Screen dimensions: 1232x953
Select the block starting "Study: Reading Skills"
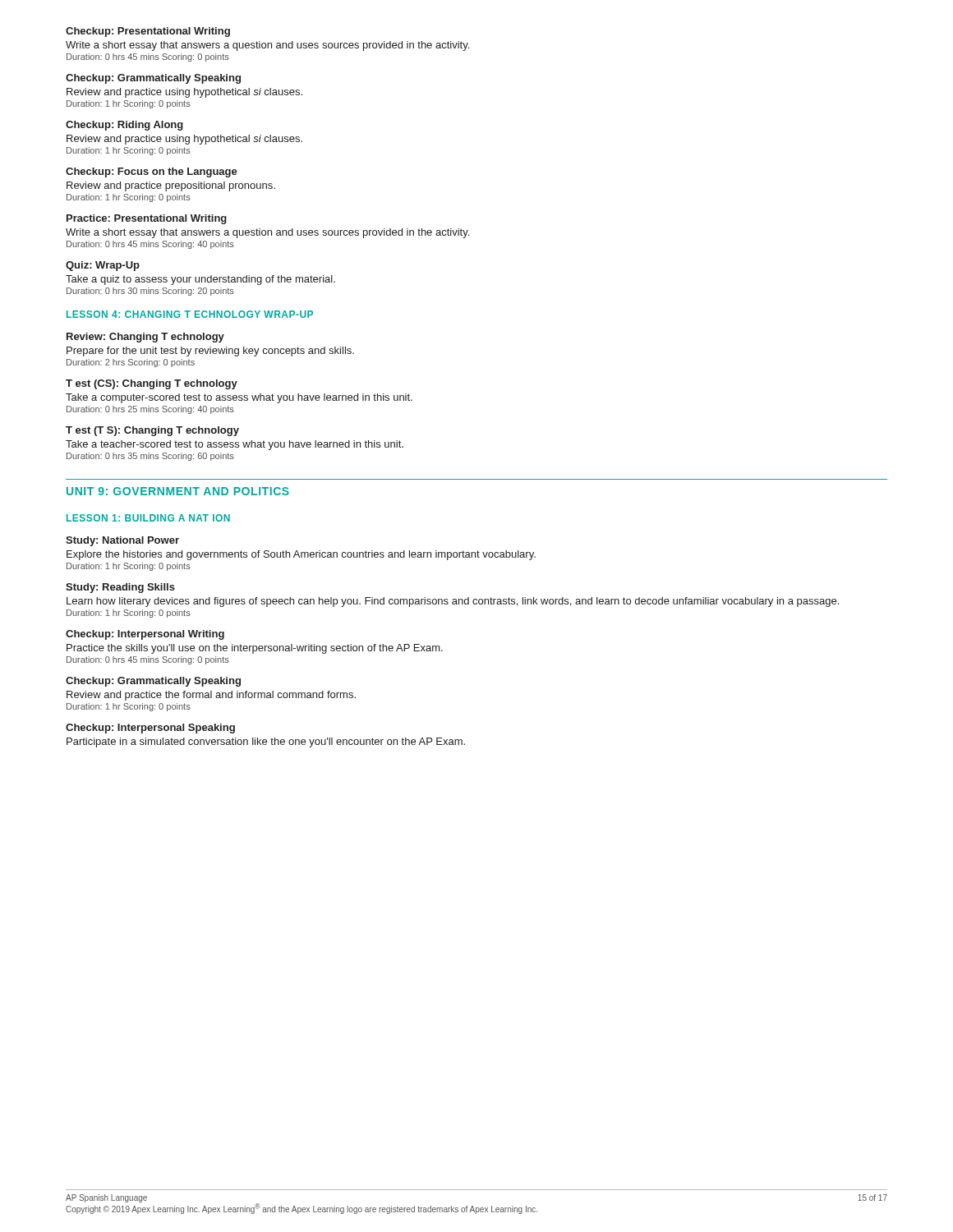(x=120, y=587)
